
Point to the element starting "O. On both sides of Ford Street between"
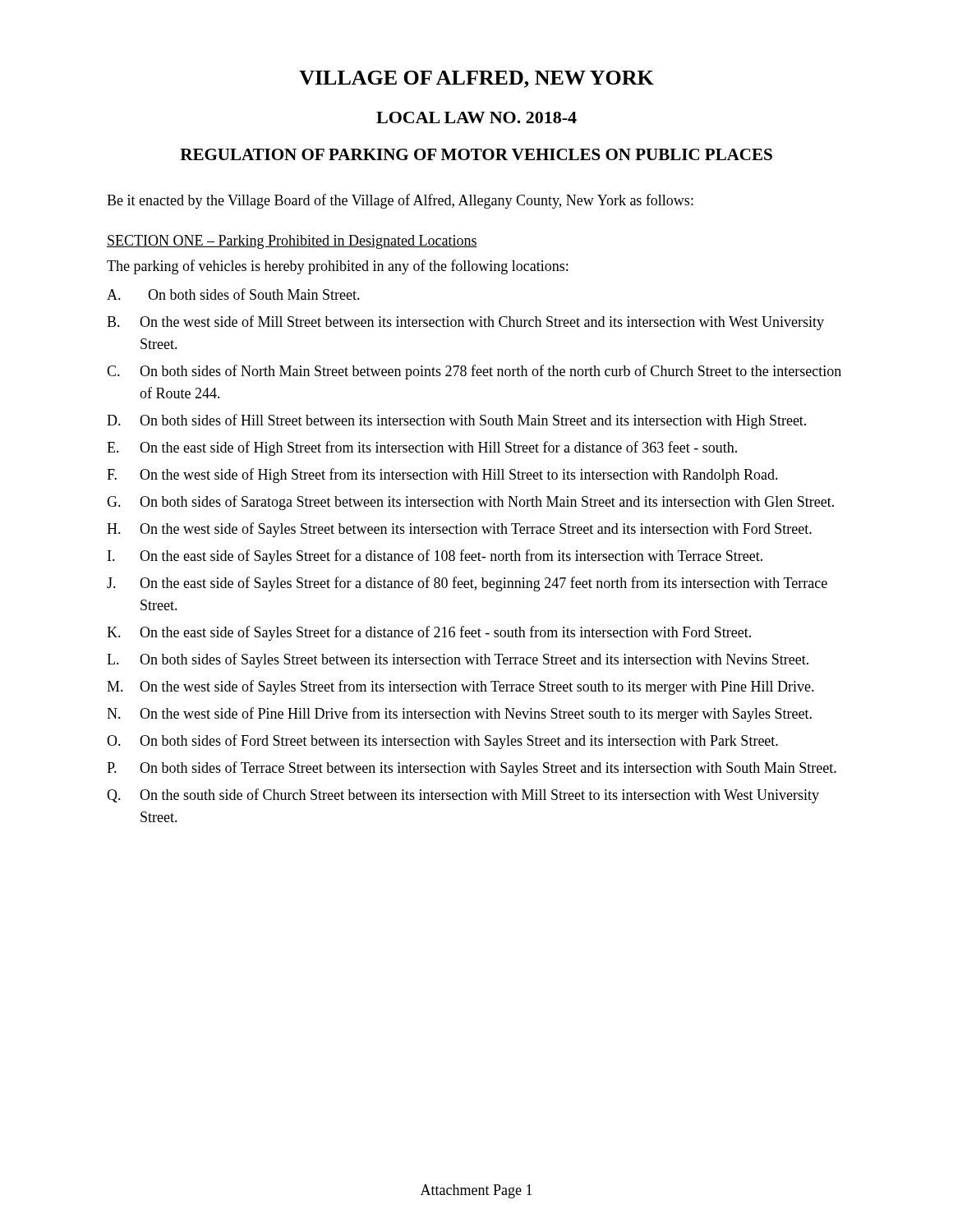coord(476,741)
